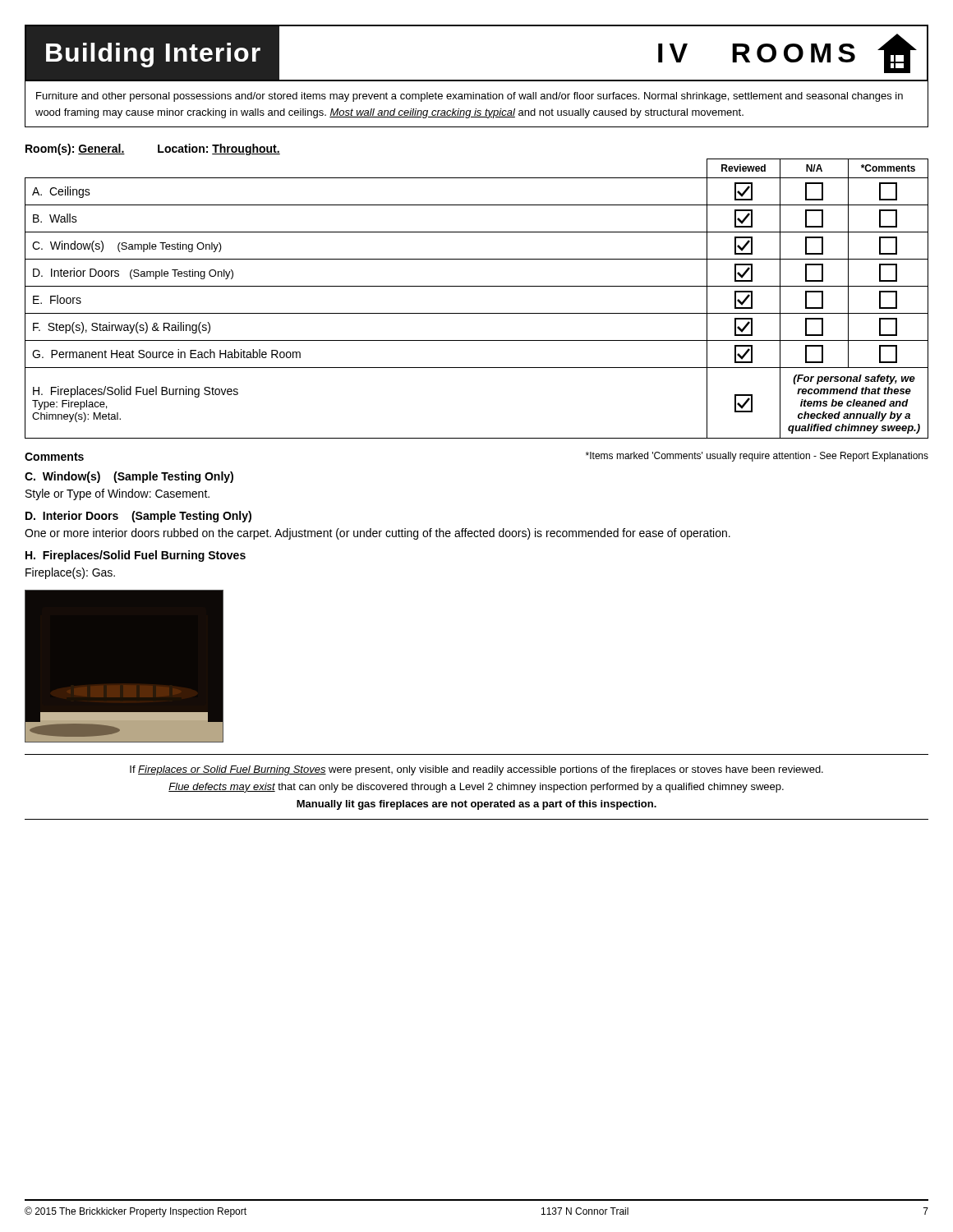Click on the table containing "D. Interior Doors (Sample"
The image size is (953, 1232).
476,299
